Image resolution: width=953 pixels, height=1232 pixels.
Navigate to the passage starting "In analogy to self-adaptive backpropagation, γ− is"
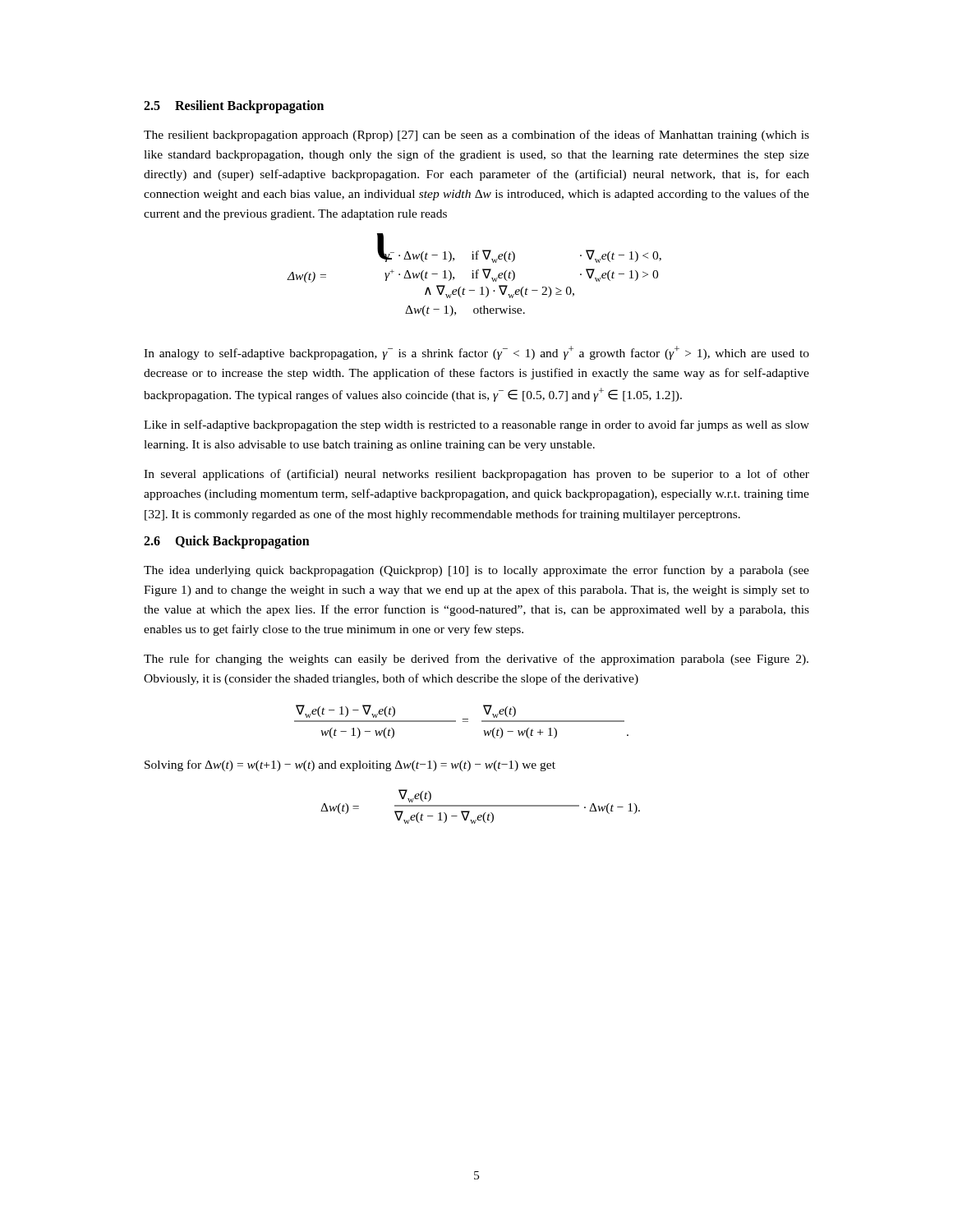[476, 373]
